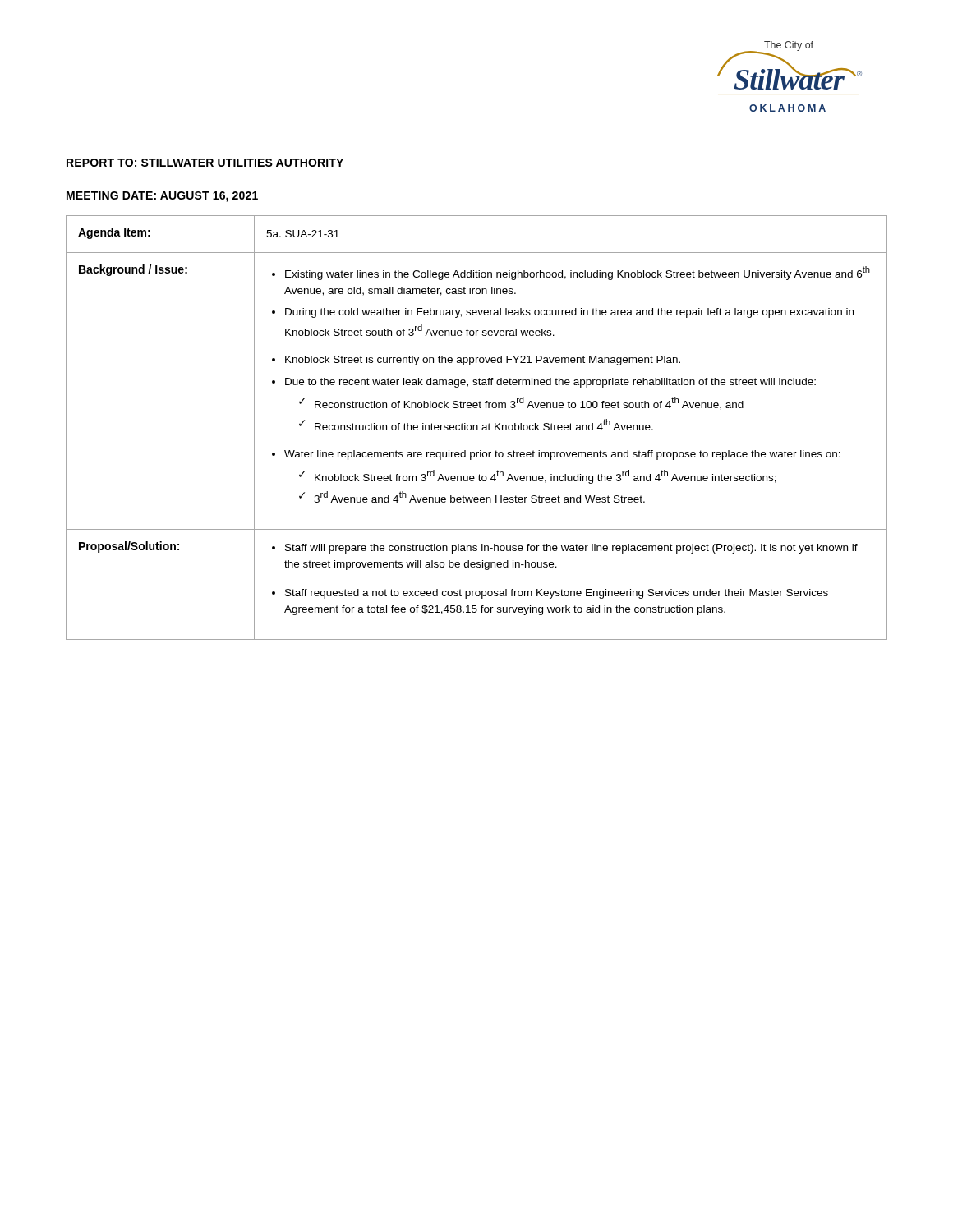Image resolution: width=953 pixels, height=1232 pixels.
Task: Select the section header that reads "MEETING DATE: AUGUST 16, 2021"
Action: pos(162,195)
